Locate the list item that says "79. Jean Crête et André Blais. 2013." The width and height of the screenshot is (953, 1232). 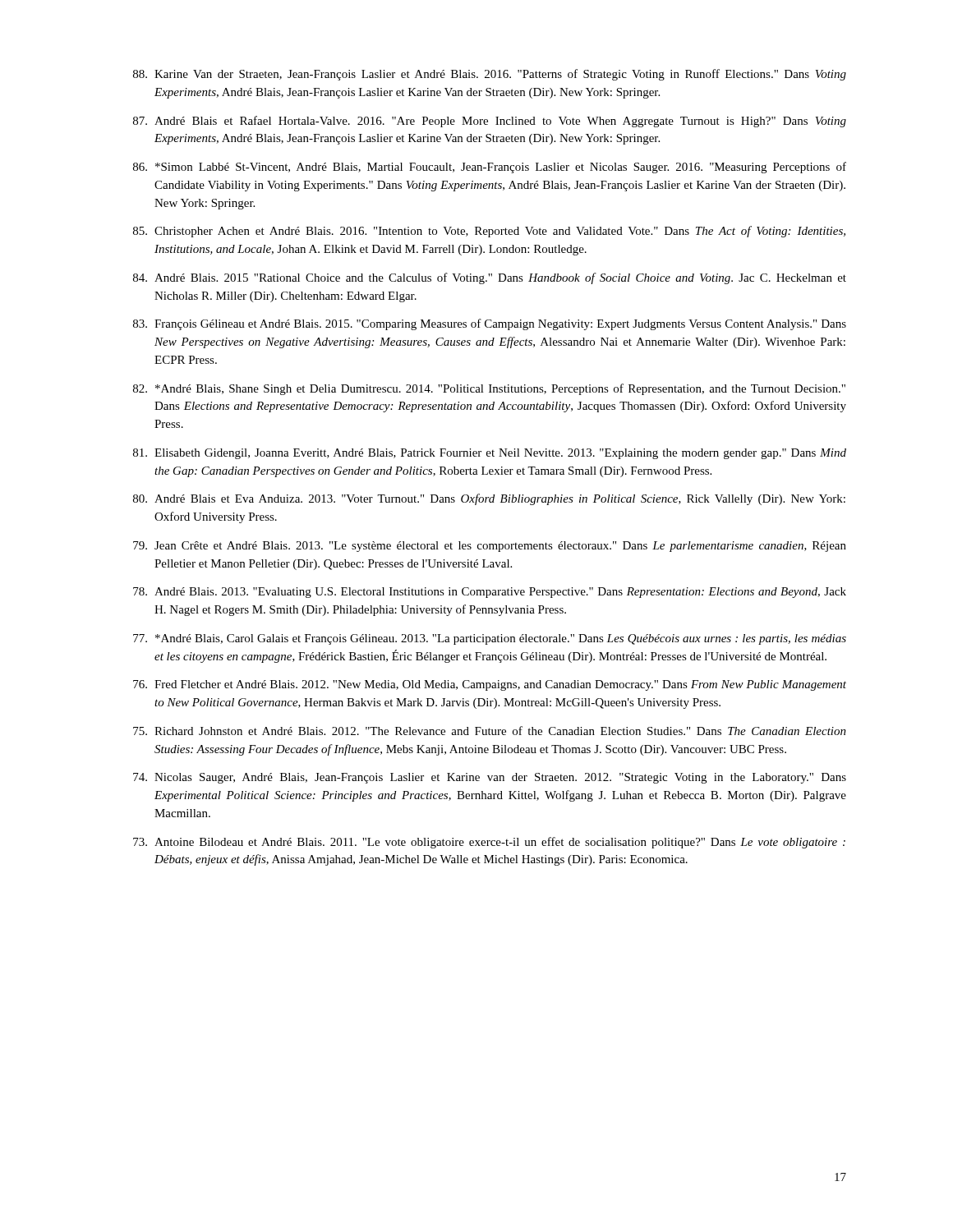(x=476, y=555)
